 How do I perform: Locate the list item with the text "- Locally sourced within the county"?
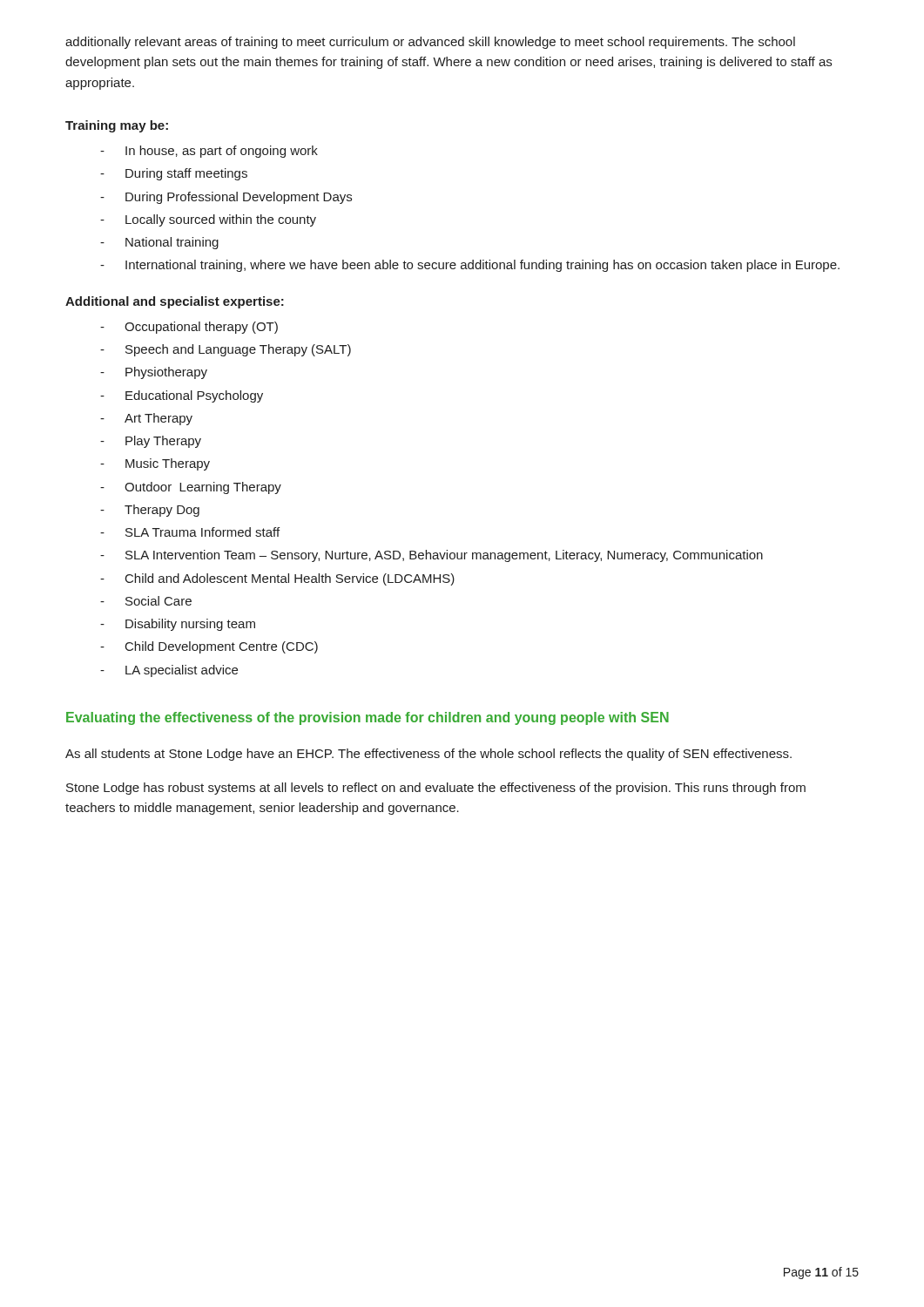point(208,220)
